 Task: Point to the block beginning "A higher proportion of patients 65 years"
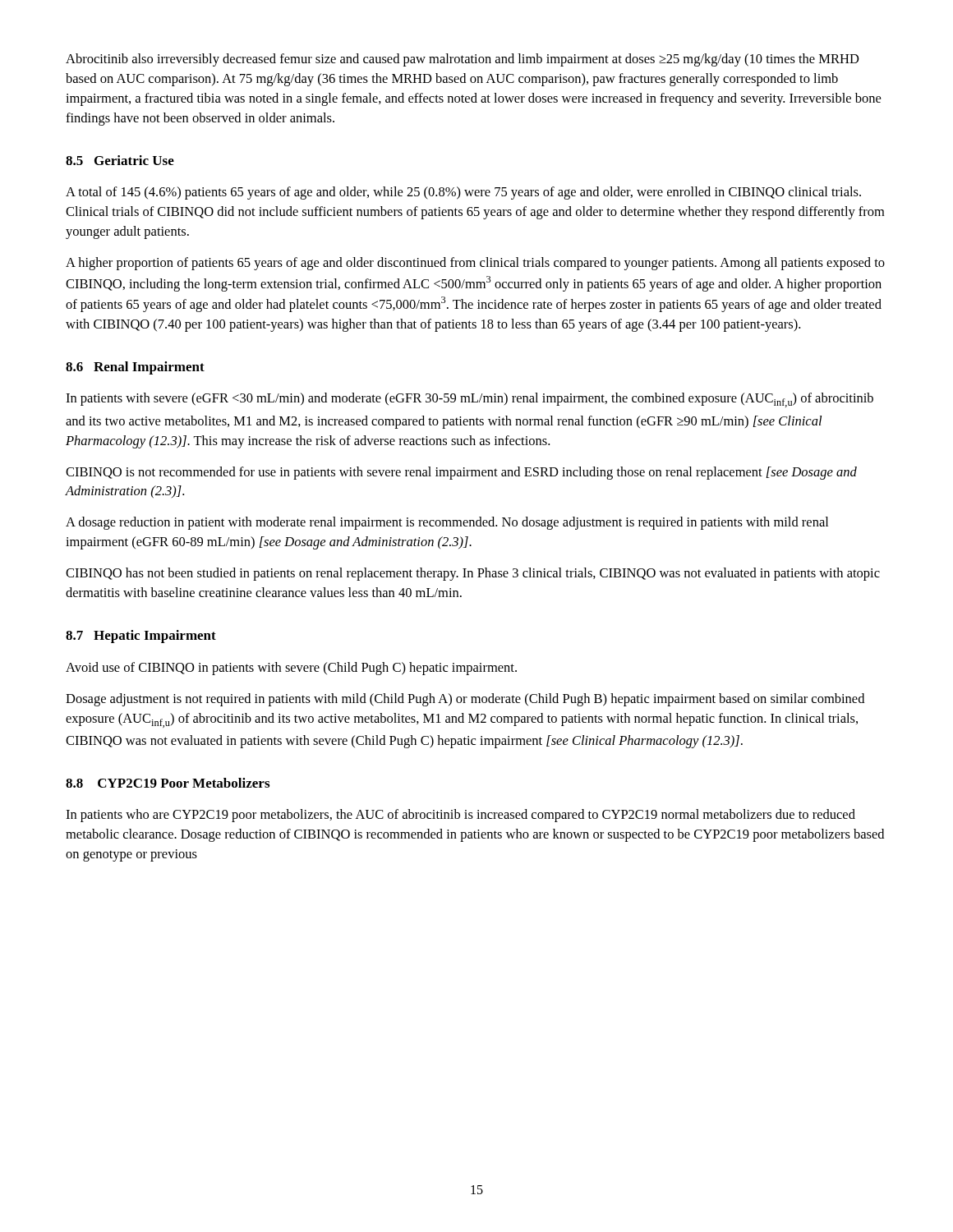pyautogui.click(x=475, y=293)
